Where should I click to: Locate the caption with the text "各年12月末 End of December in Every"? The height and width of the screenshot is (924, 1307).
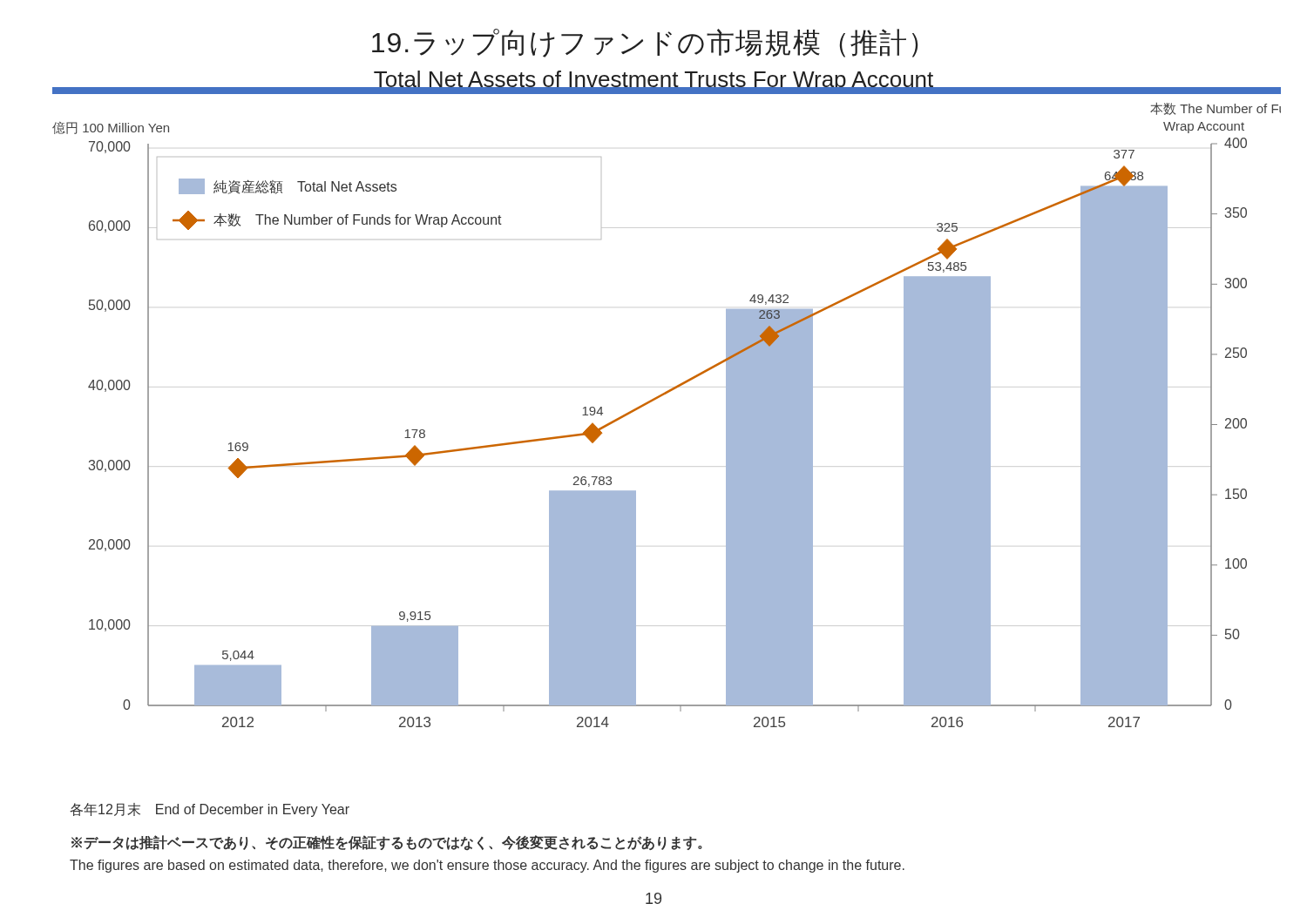[x=210, y=809]
